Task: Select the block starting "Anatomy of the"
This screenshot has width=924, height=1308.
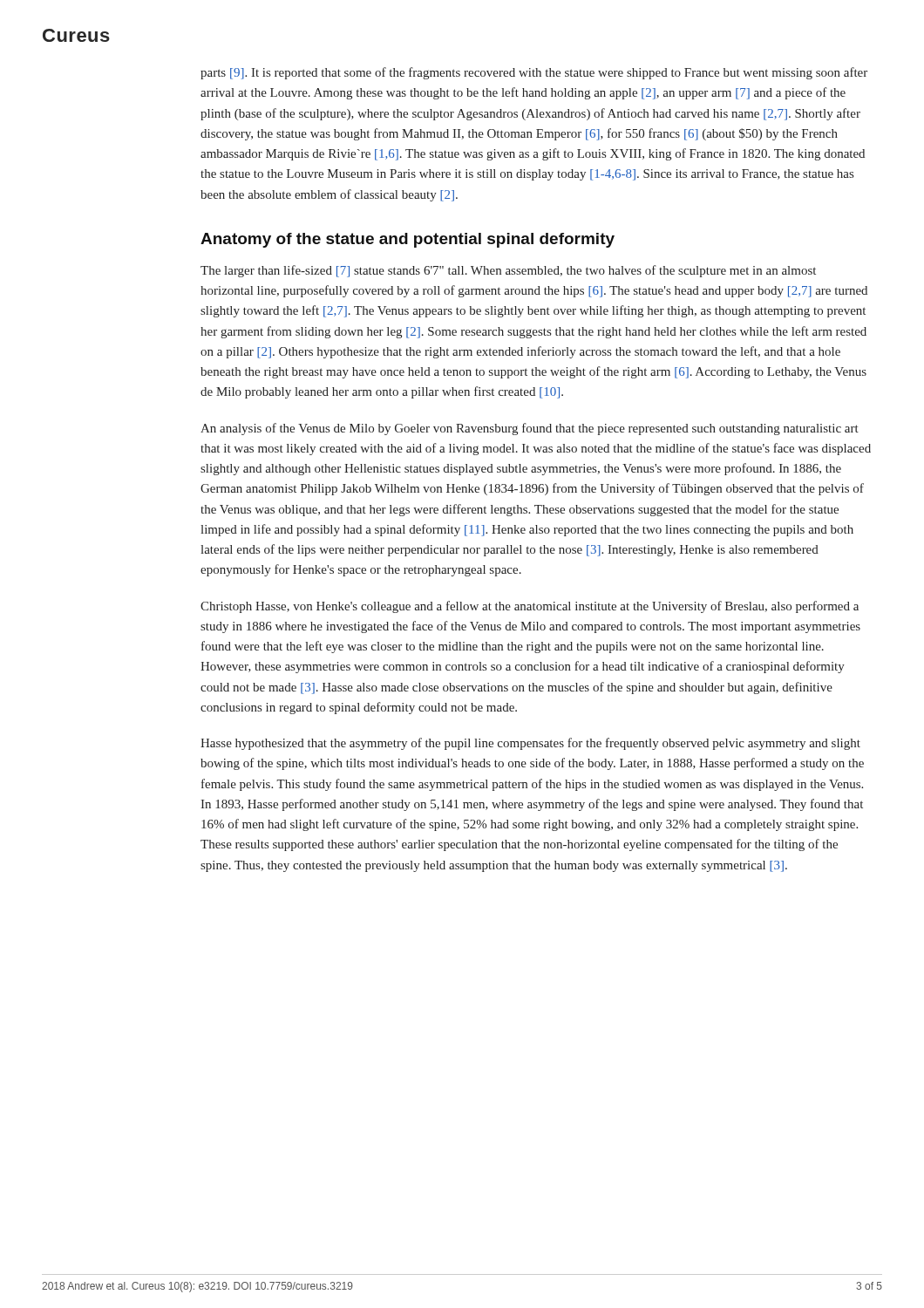Action: (x=408, y=238)
